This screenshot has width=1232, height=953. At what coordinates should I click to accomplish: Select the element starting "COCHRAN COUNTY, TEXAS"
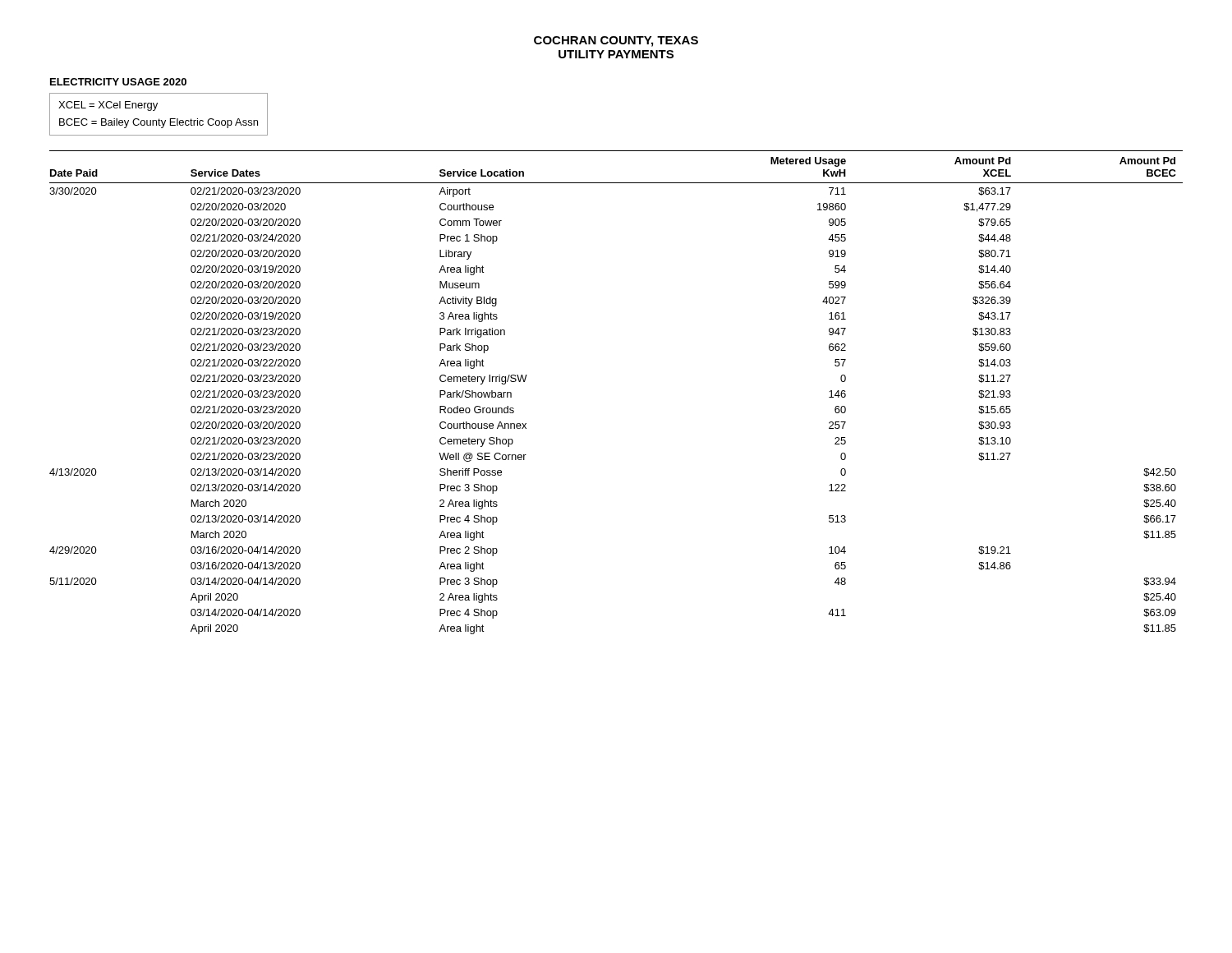pos(616,47)
